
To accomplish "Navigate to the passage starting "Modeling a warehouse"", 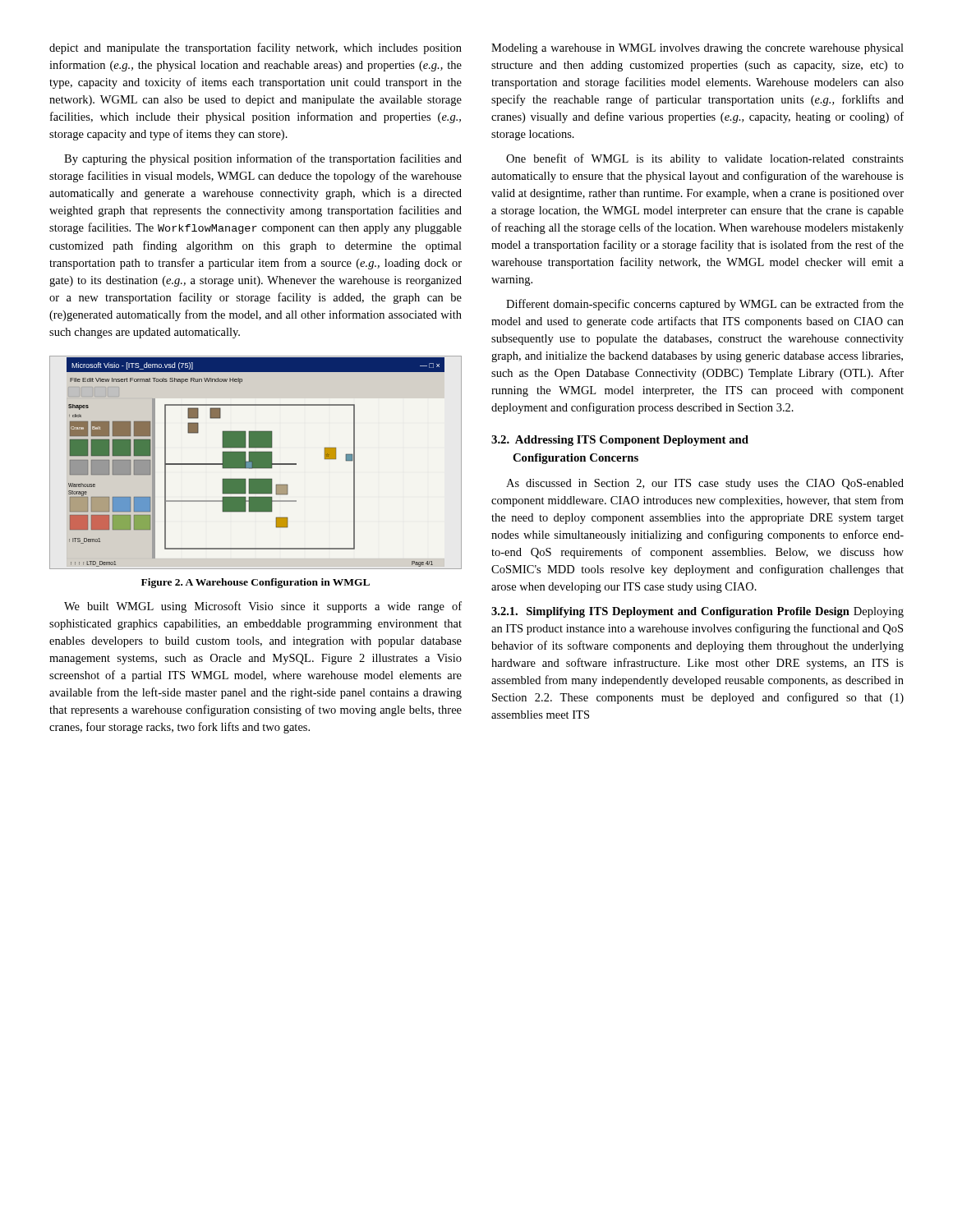I will (x=698, y=91).
